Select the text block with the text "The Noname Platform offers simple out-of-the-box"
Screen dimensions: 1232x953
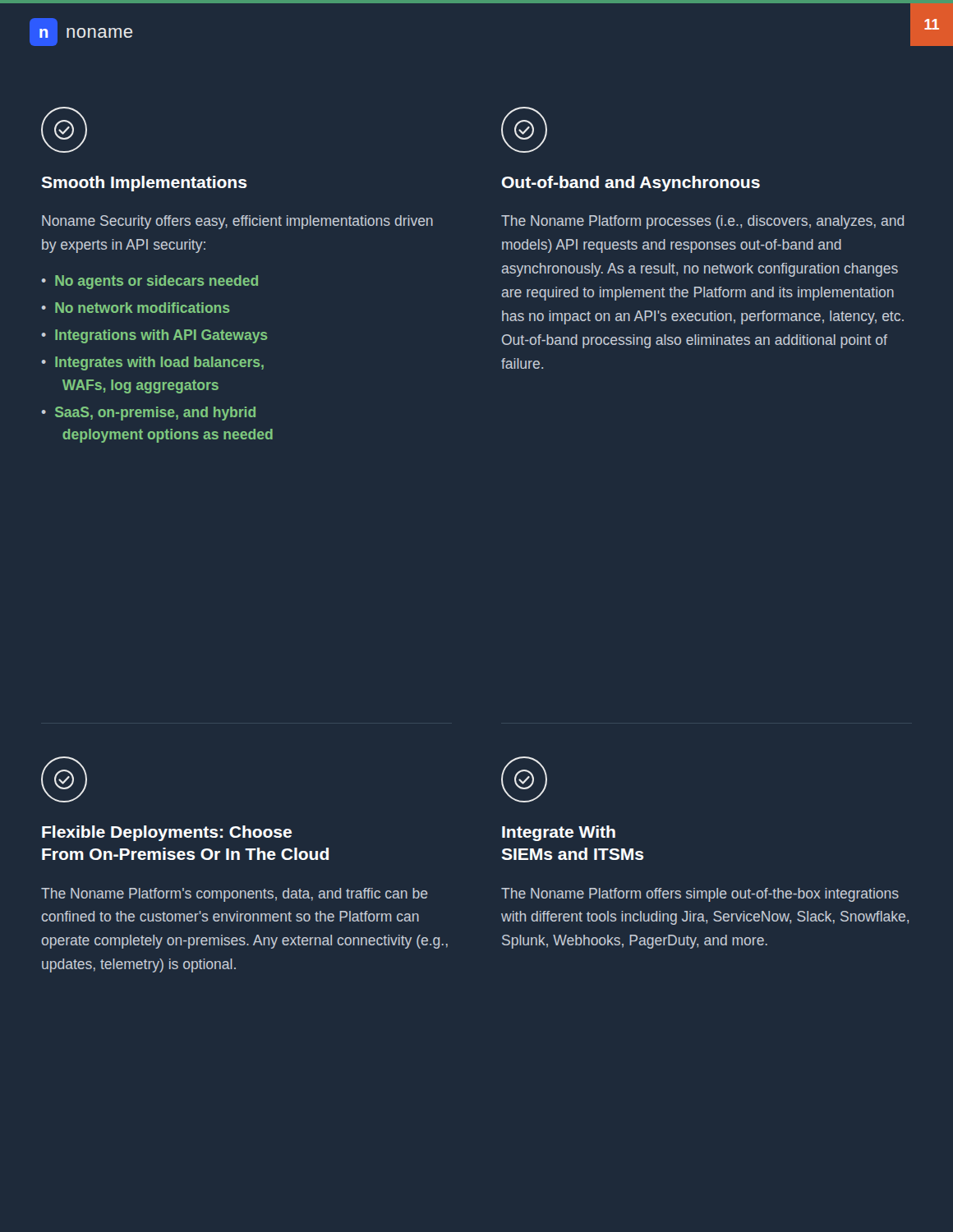(x=706, y=917)
